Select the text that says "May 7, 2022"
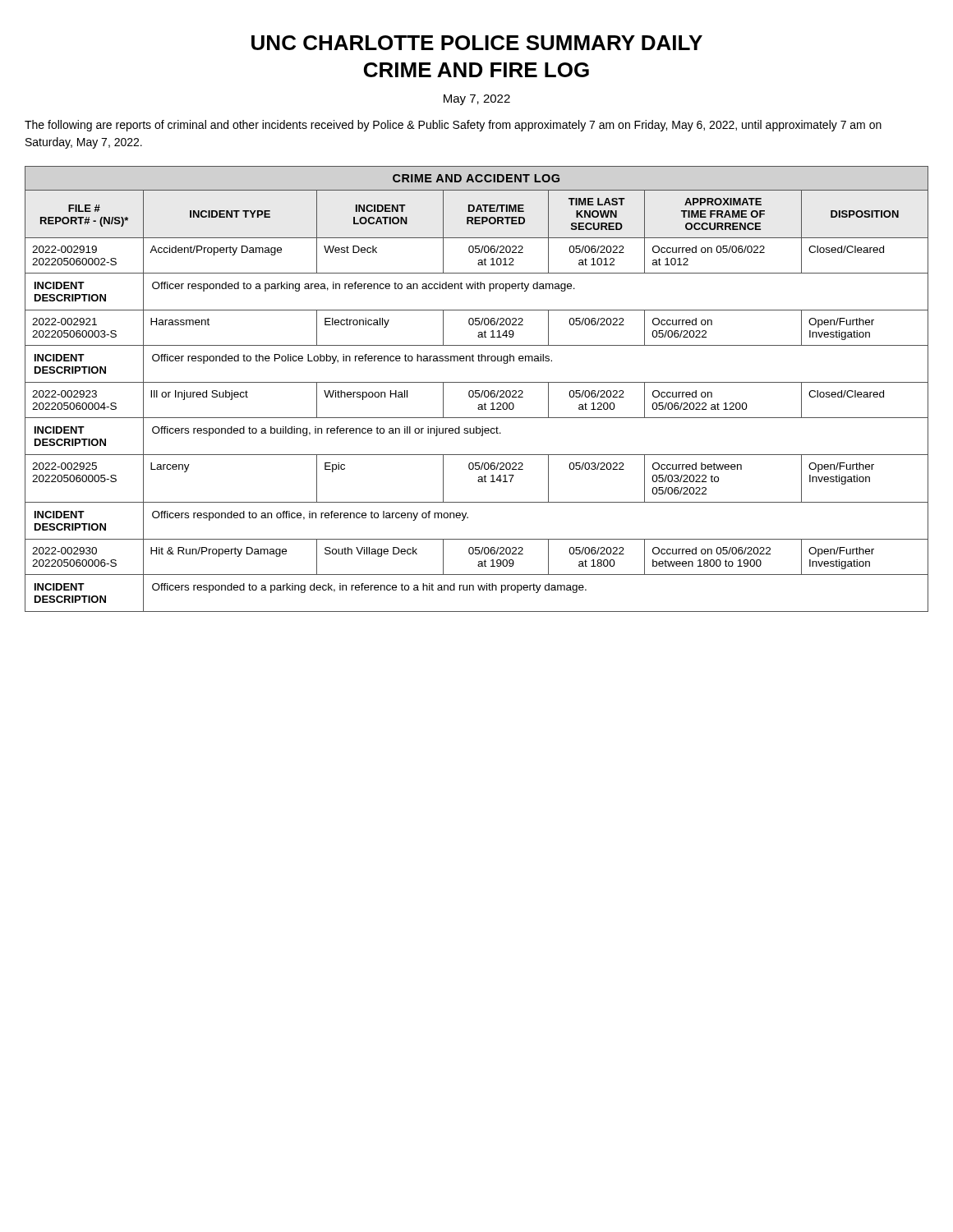 [x=476, y=98]
